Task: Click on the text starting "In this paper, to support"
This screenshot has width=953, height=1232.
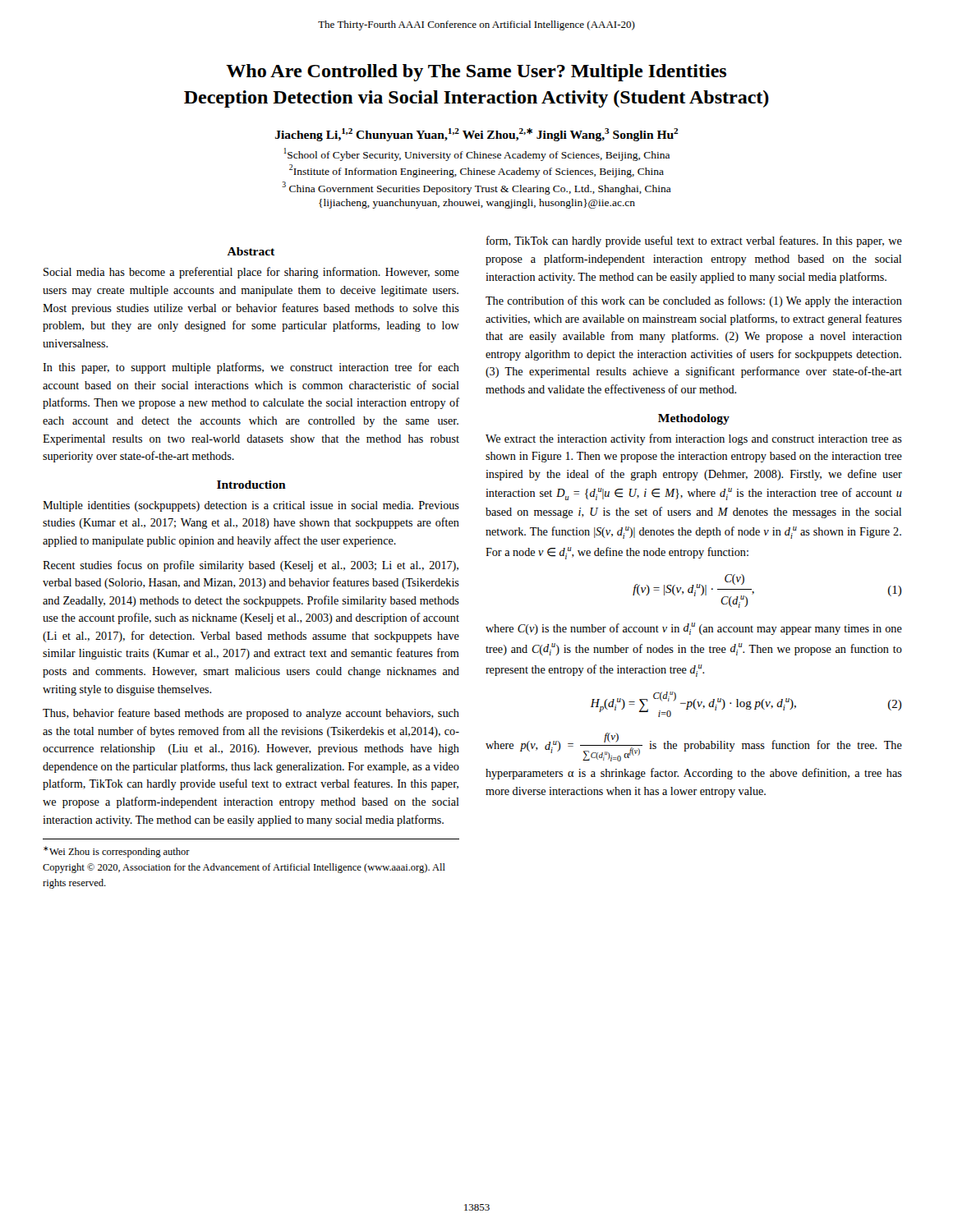Action: tap(251, 412)
